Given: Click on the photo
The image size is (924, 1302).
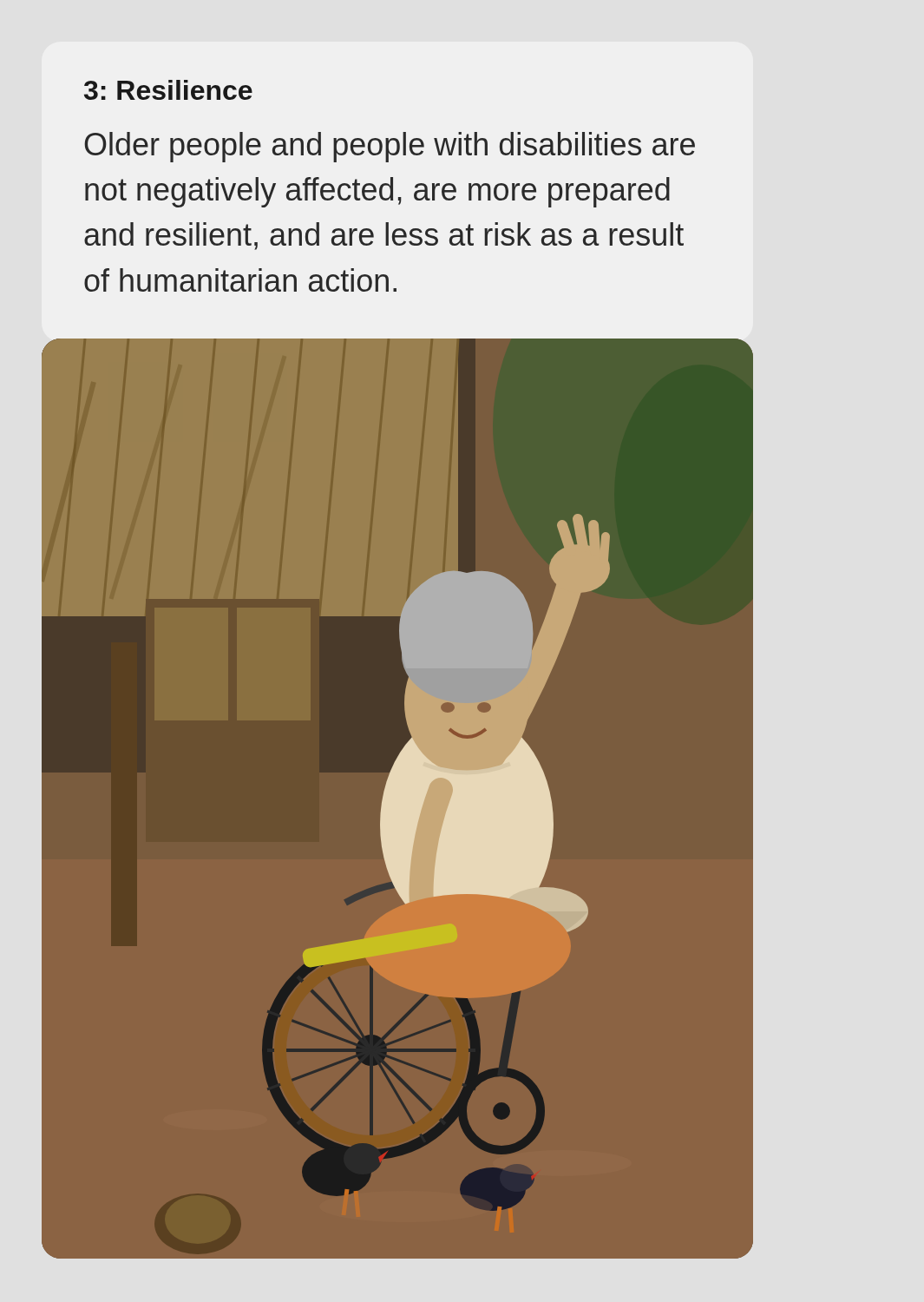Looking at the screenshot, I should tap(397, 799).
